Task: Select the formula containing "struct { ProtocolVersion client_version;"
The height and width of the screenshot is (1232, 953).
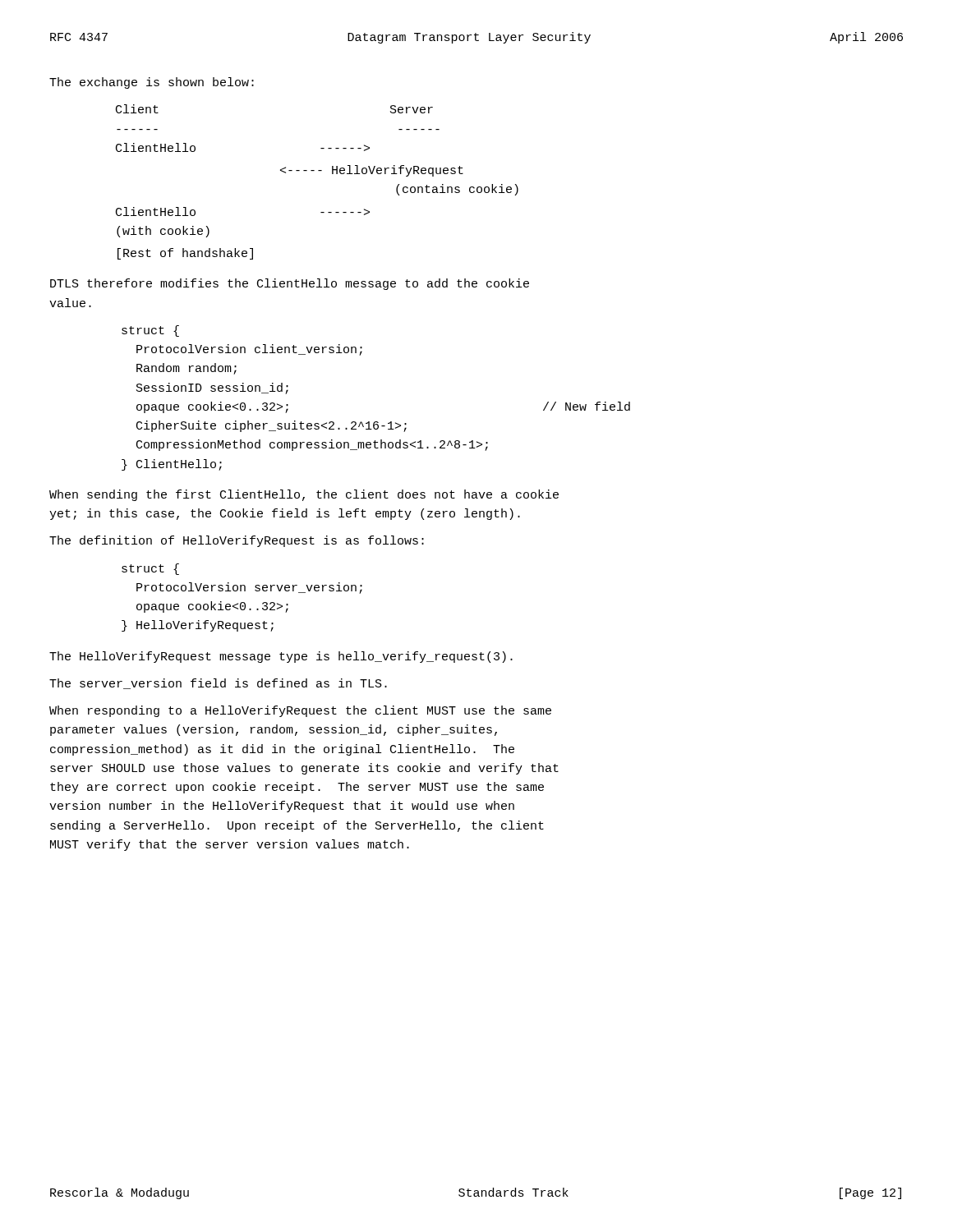Action: 150,331
